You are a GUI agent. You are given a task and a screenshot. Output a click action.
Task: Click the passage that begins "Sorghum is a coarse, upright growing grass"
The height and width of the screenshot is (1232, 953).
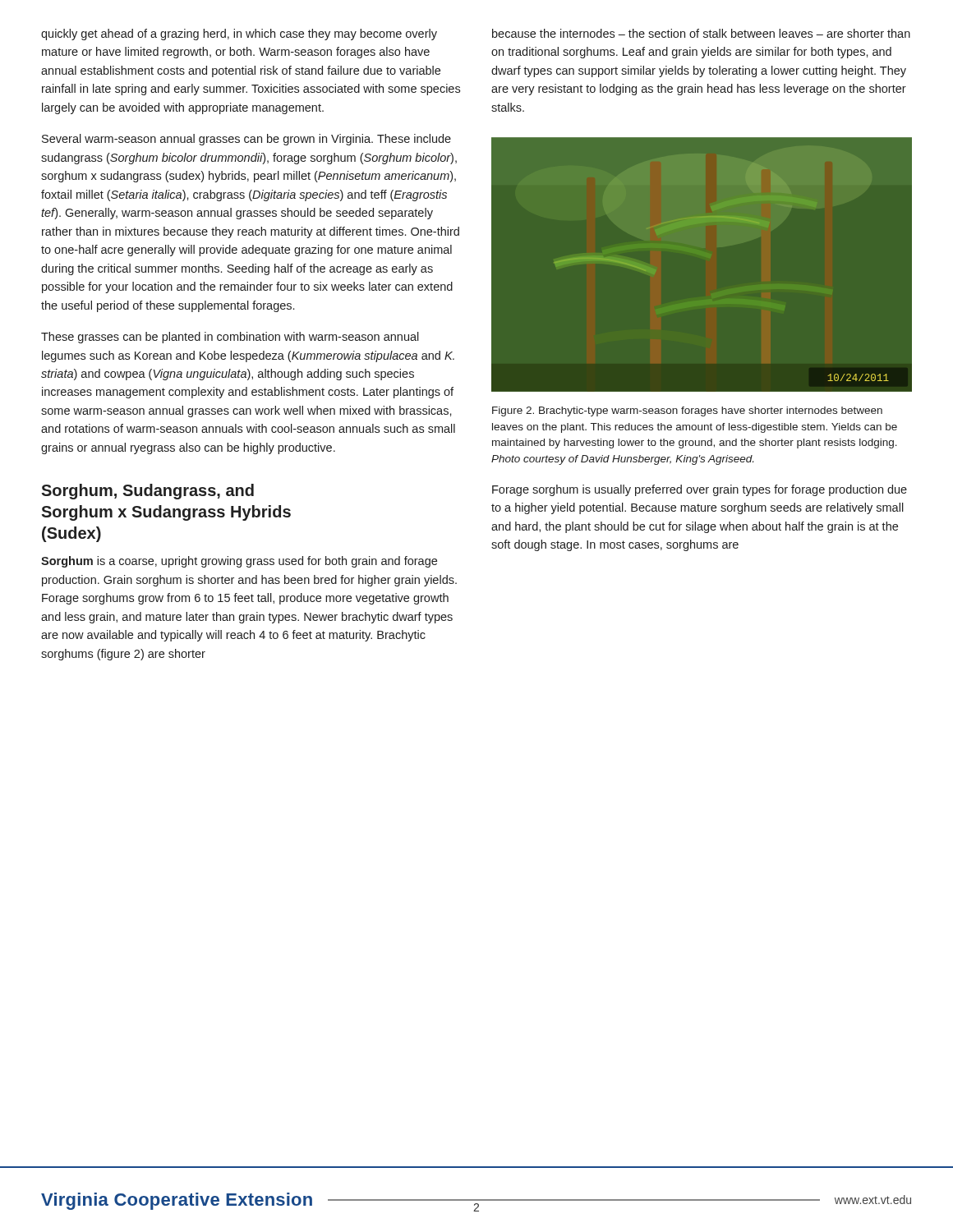249,607
